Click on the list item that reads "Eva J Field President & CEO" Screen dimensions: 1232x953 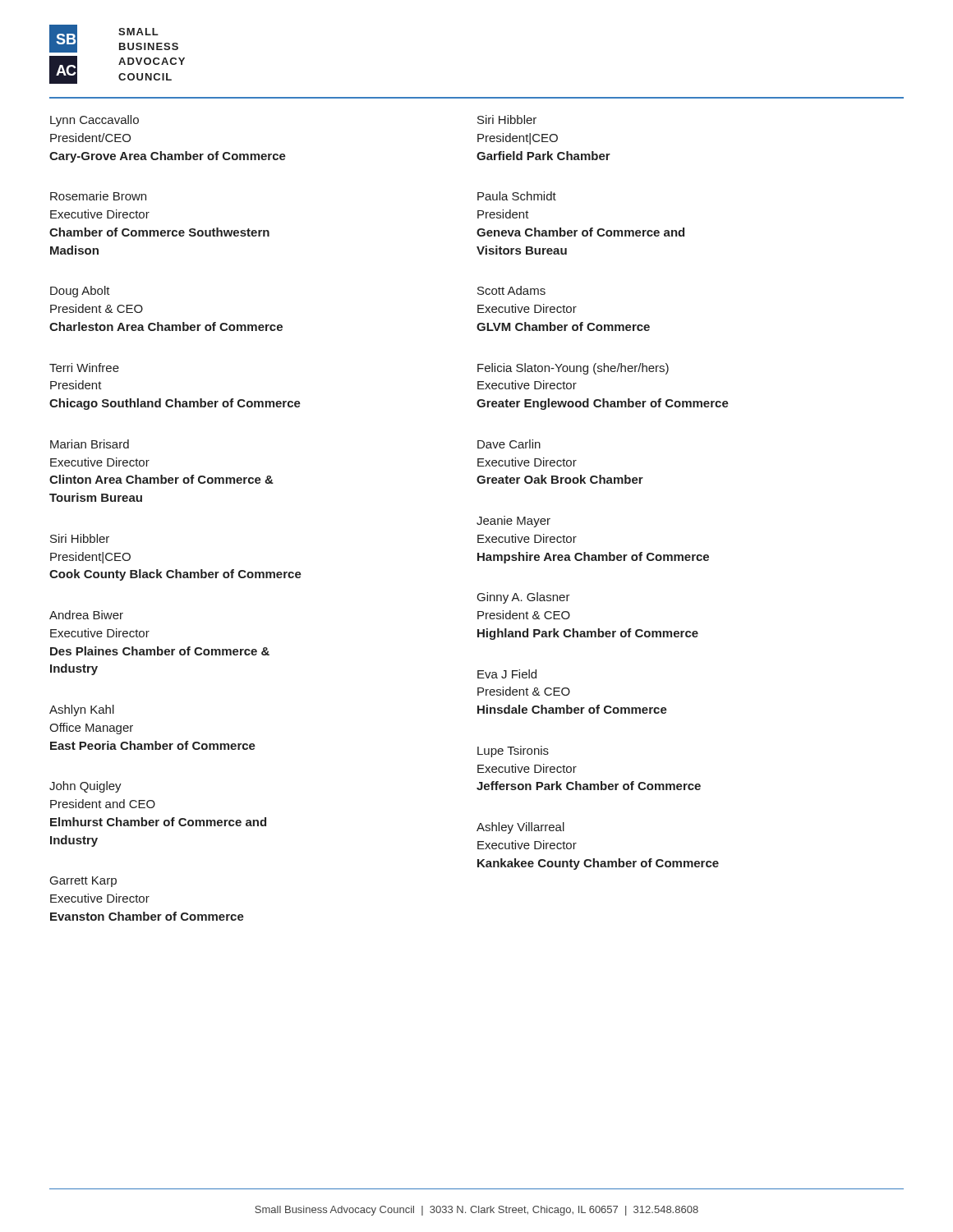pos(507,674)
